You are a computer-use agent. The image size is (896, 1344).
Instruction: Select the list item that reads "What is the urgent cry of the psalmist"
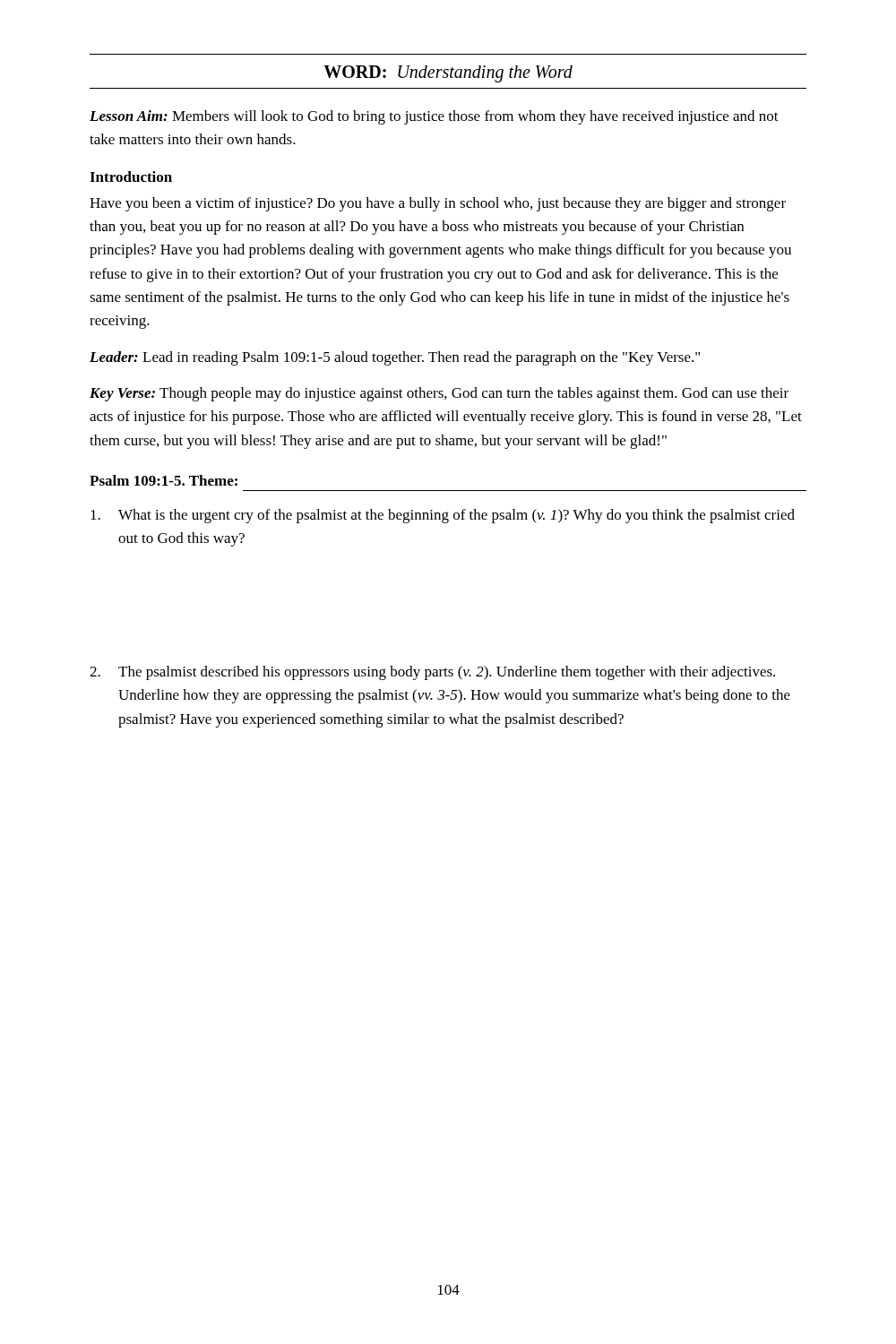point(448,527)
